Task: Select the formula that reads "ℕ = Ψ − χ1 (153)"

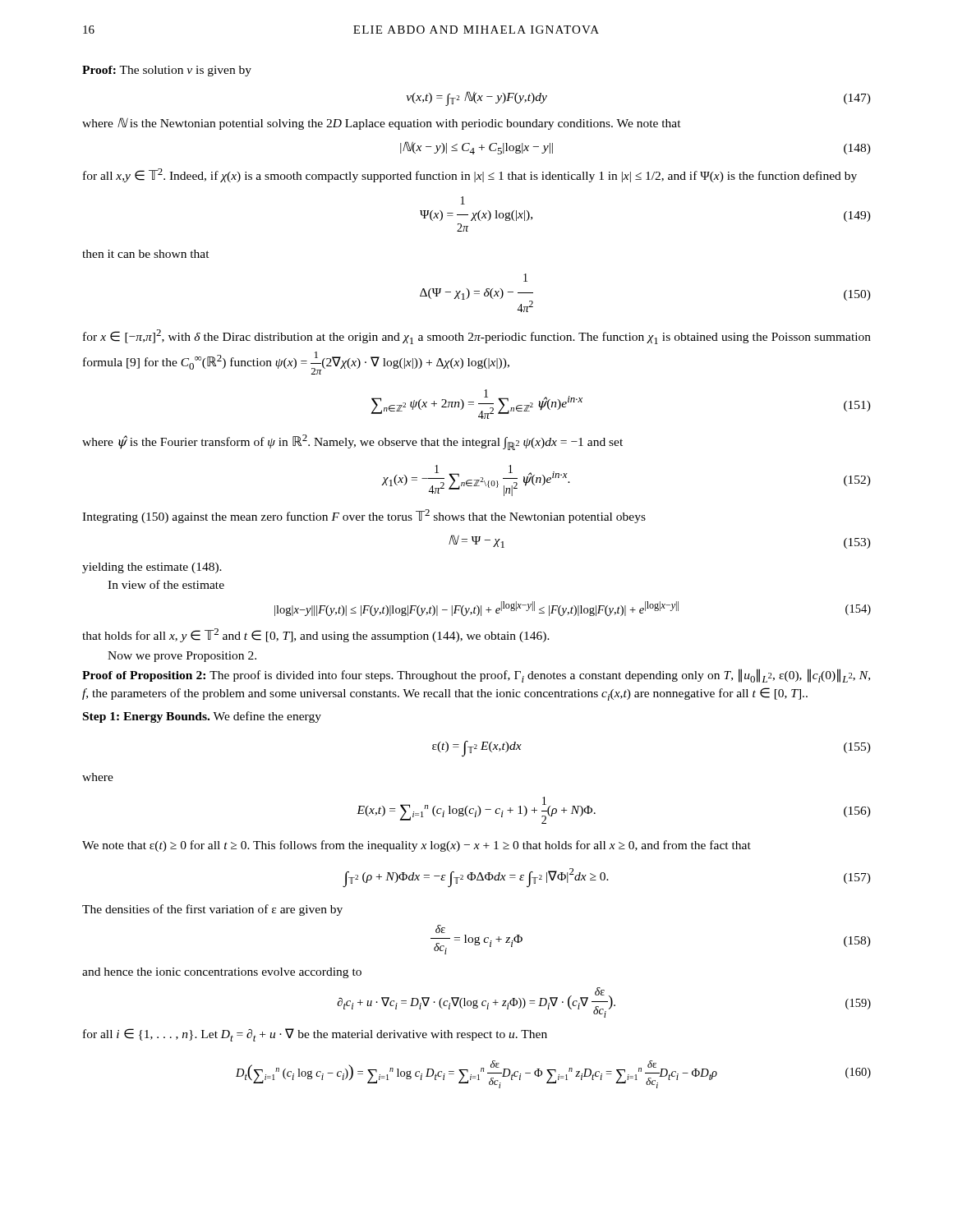Action: pos(476,542)
